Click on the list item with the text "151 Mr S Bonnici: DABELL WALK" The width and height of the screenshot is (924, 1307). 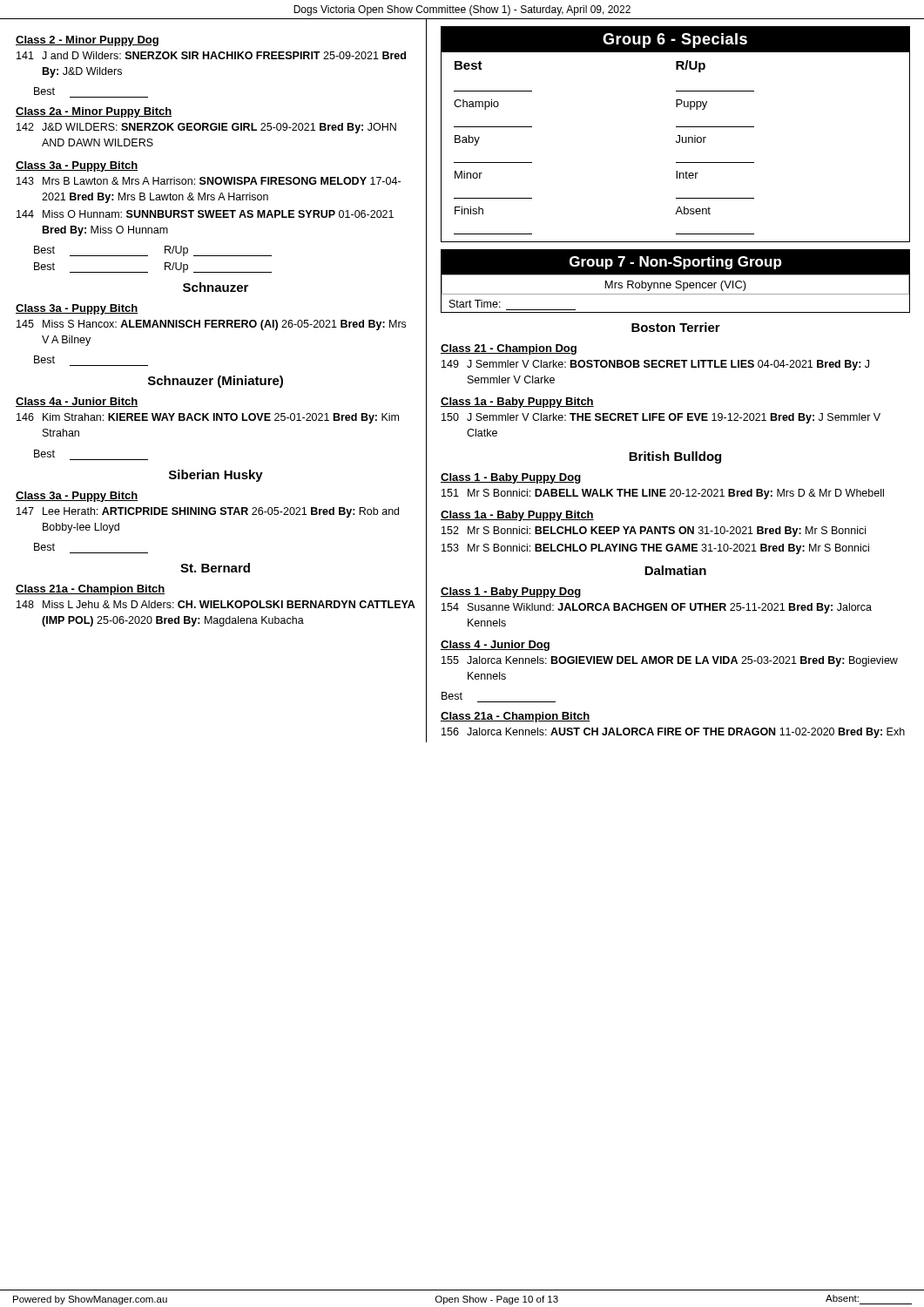675,493
